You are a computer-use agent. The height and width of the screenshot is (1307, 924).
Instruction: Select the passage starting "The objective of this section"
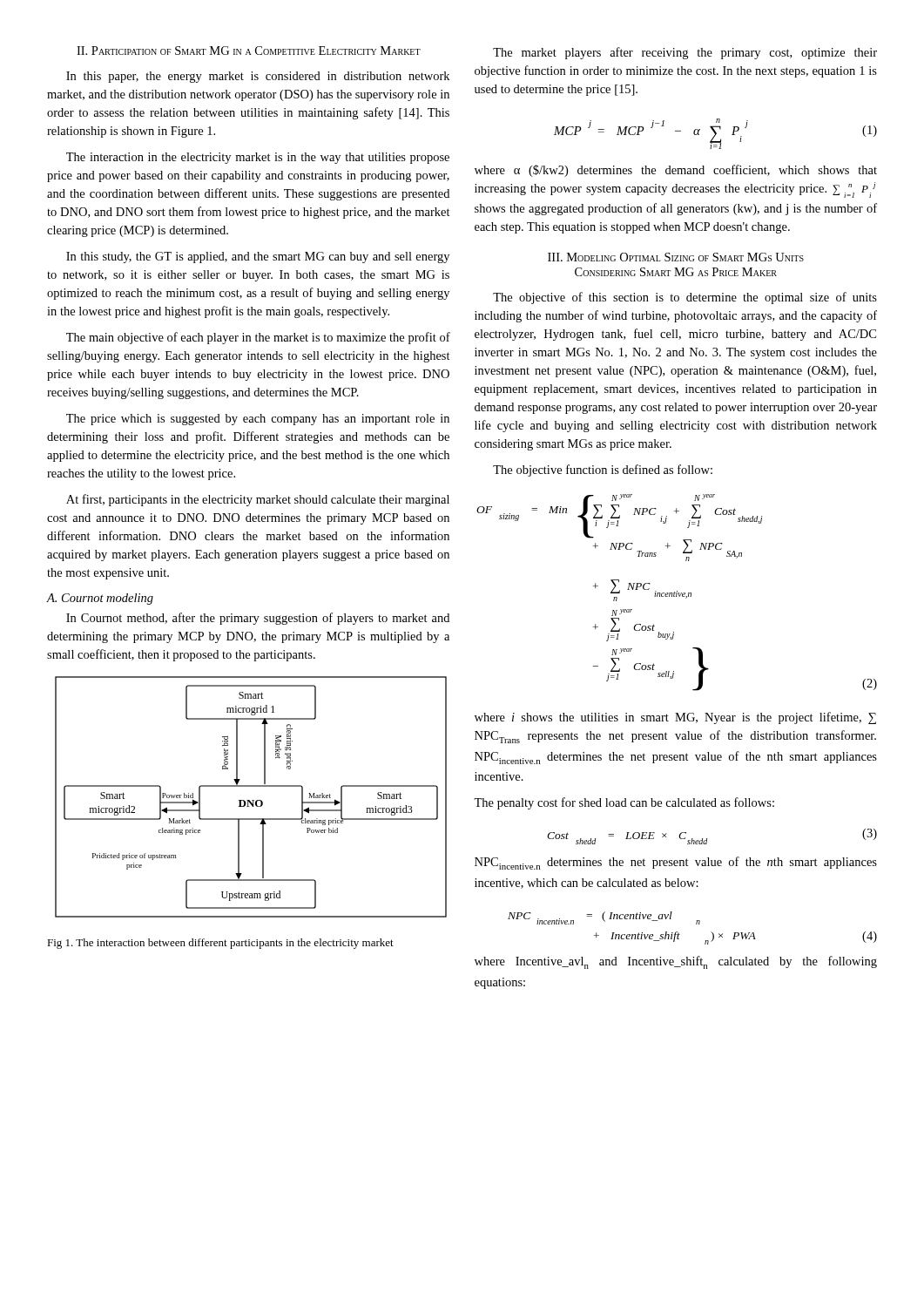coord(676,371)
